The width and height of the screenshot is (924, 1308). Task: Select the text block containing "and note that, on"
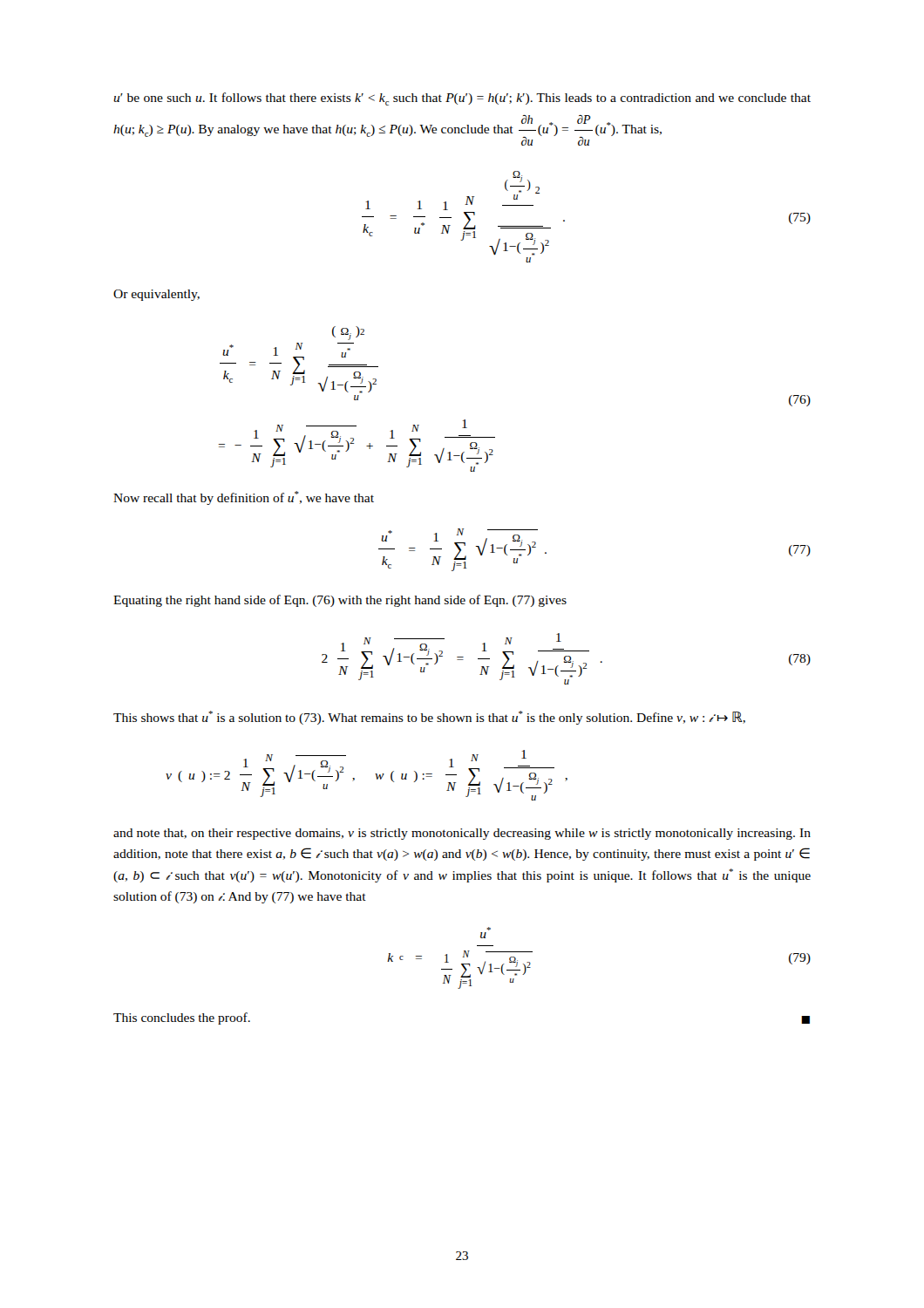(462, 864)
